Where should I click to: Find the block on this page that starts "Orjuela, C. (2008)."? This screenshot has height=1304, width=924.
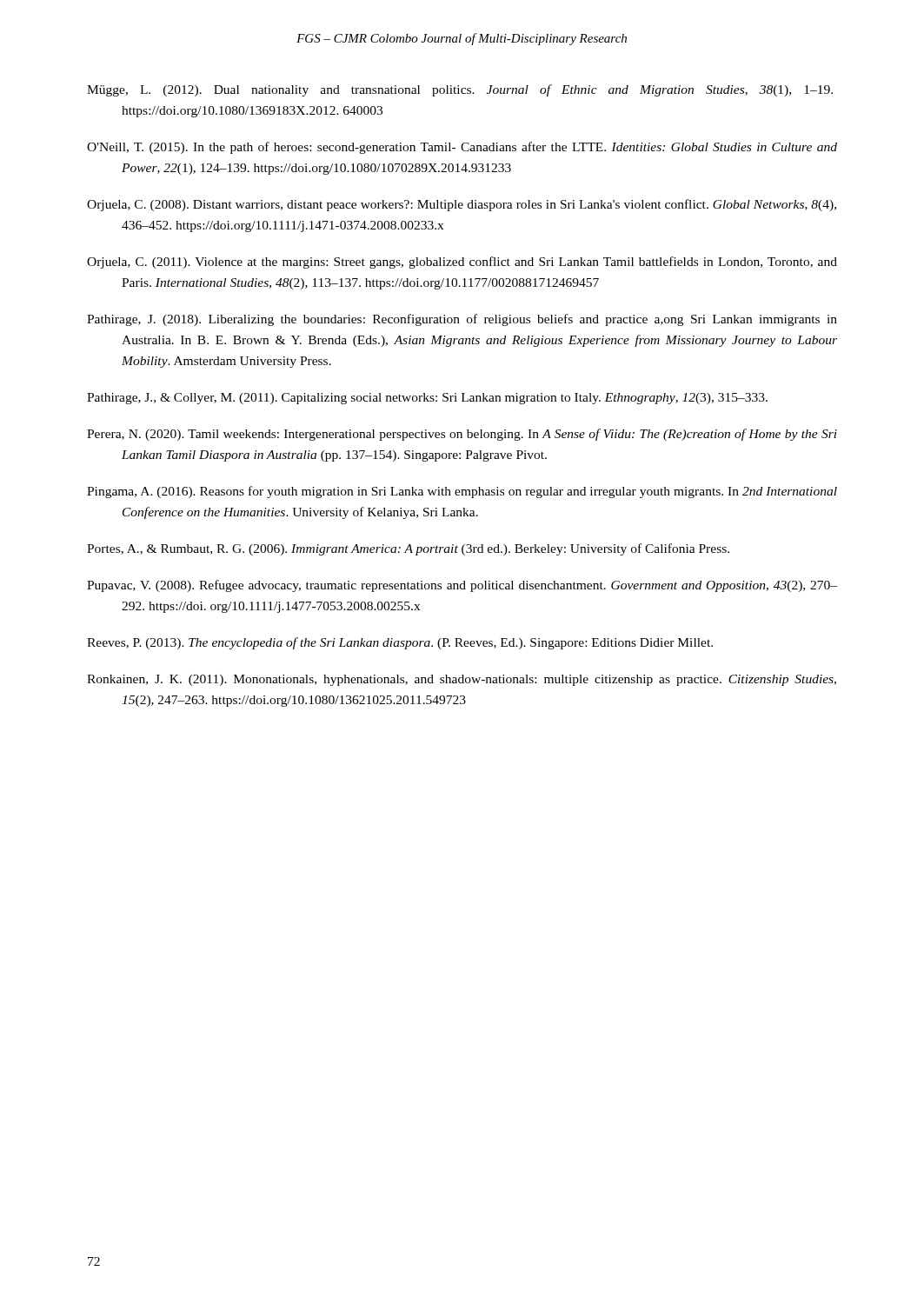pyautogui.click(x=462, y=215)
